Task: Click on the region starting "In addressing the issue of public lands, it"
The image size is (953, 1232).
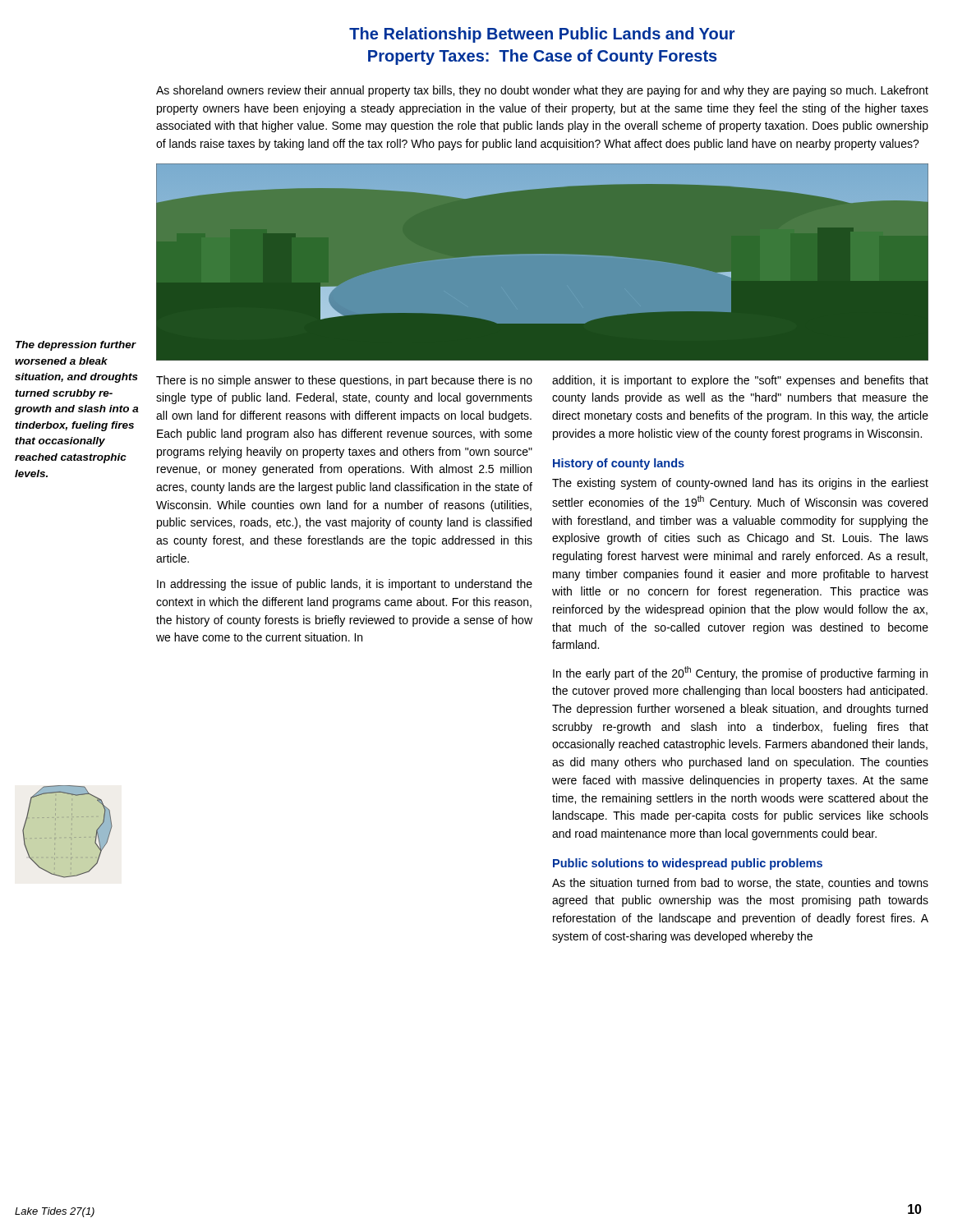Action: (344, 611)
